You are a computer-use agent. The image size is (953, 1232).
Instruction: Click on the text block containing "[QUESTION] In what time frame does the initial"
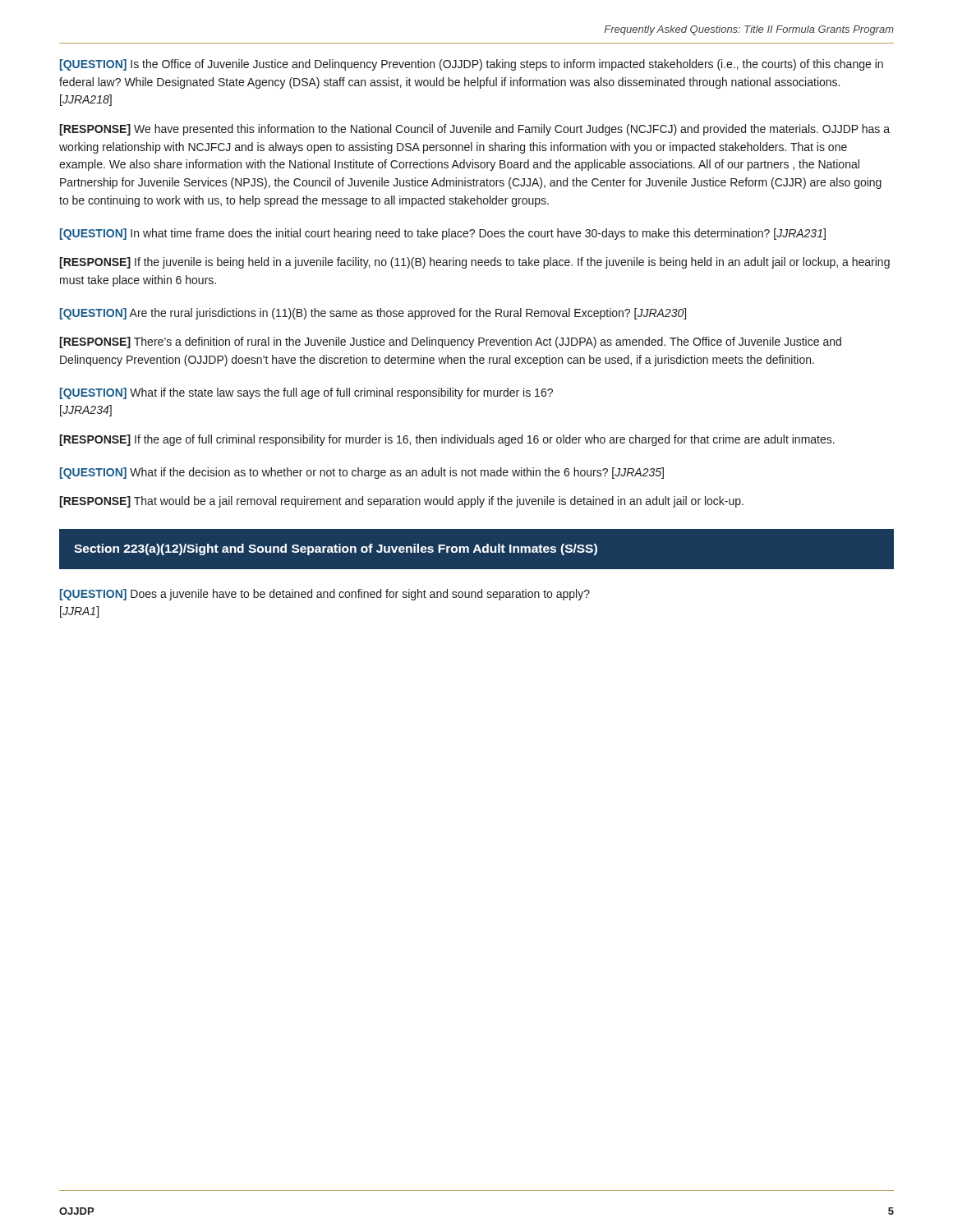click(x=443, y=233)
